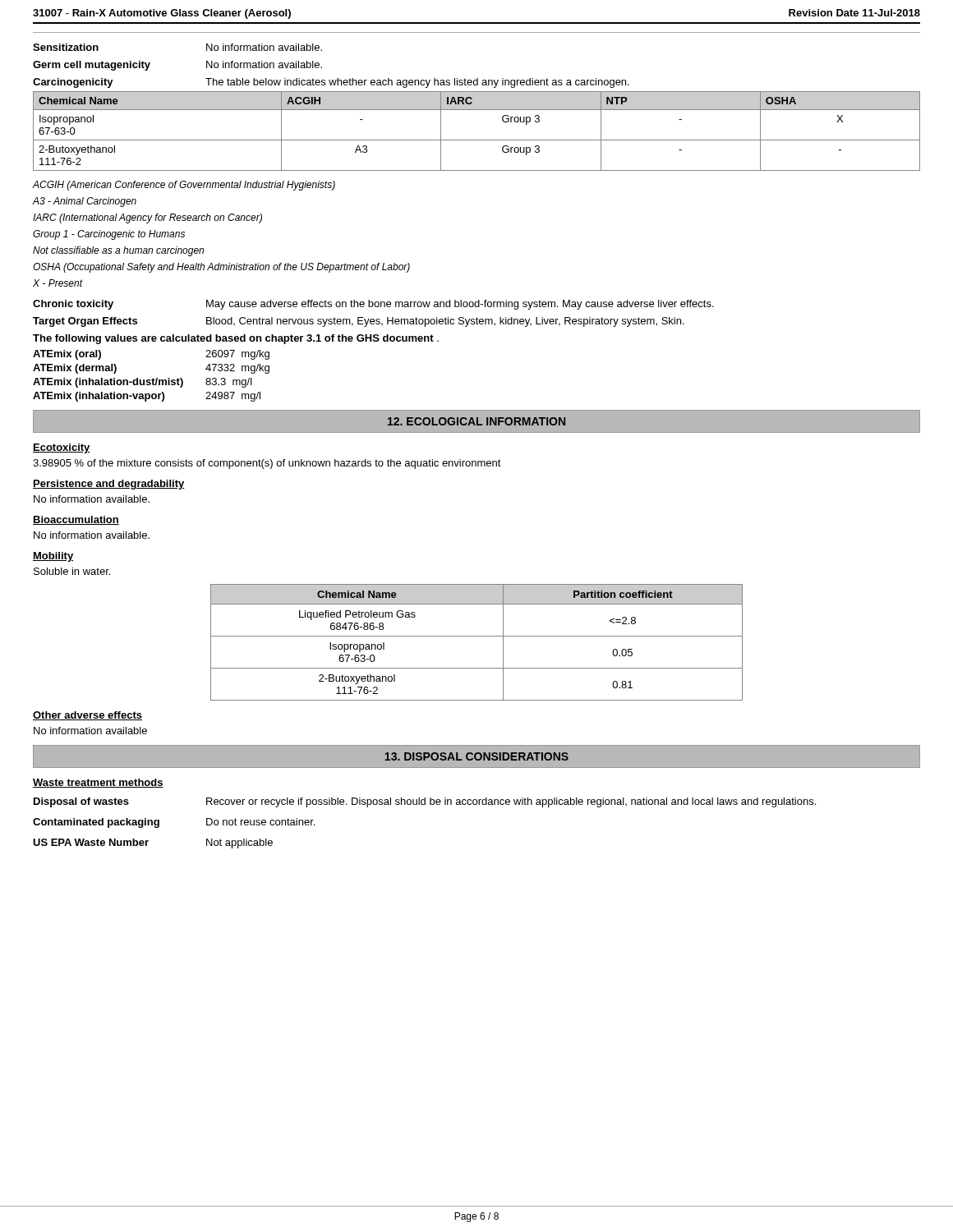
Task: Select the text starting "12. ECOLOGICAL INFORMATION"
Action: pos(476,421)
